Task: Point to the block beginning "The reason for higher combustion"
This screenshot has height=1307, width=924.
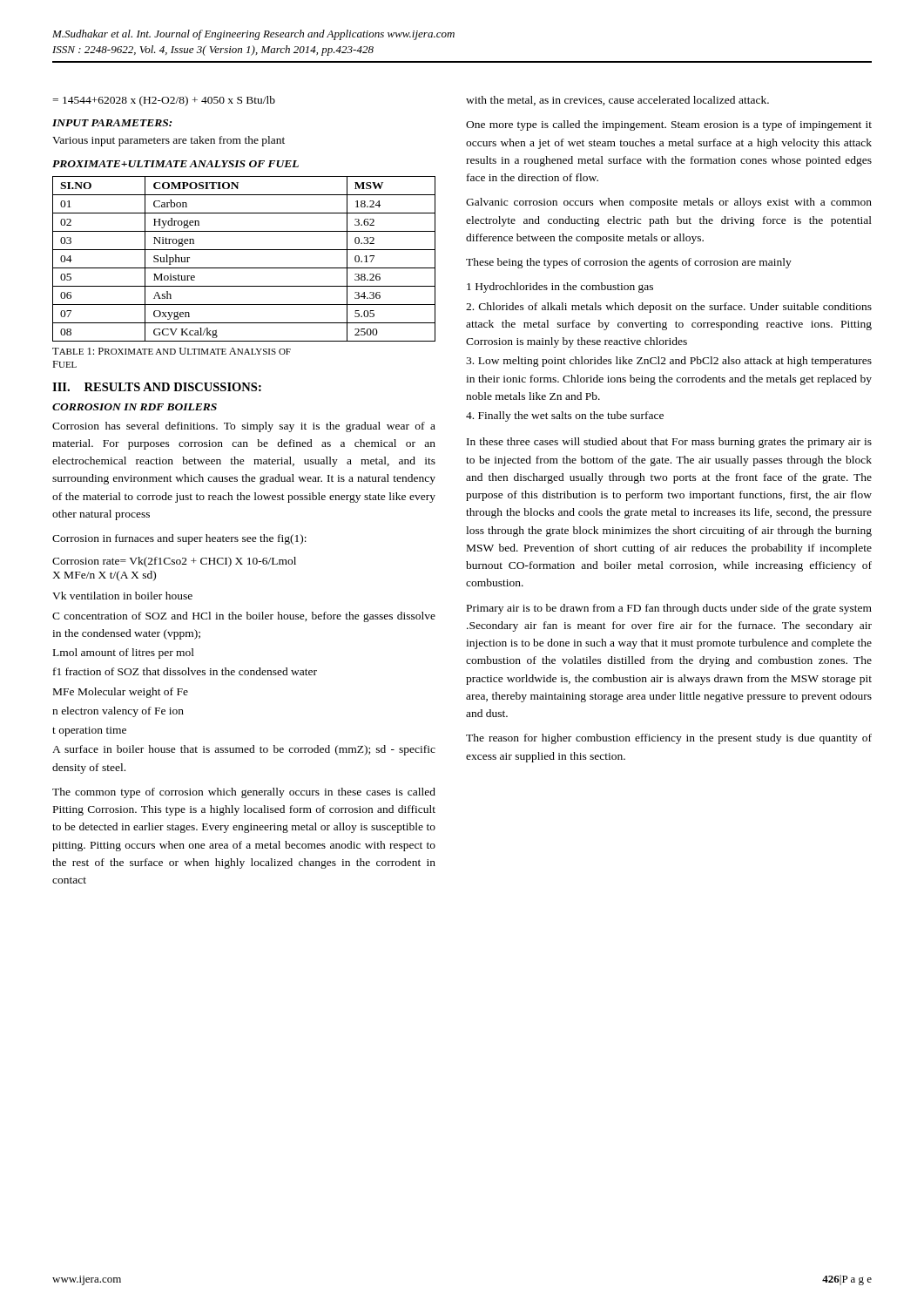Action: (669, 747)
